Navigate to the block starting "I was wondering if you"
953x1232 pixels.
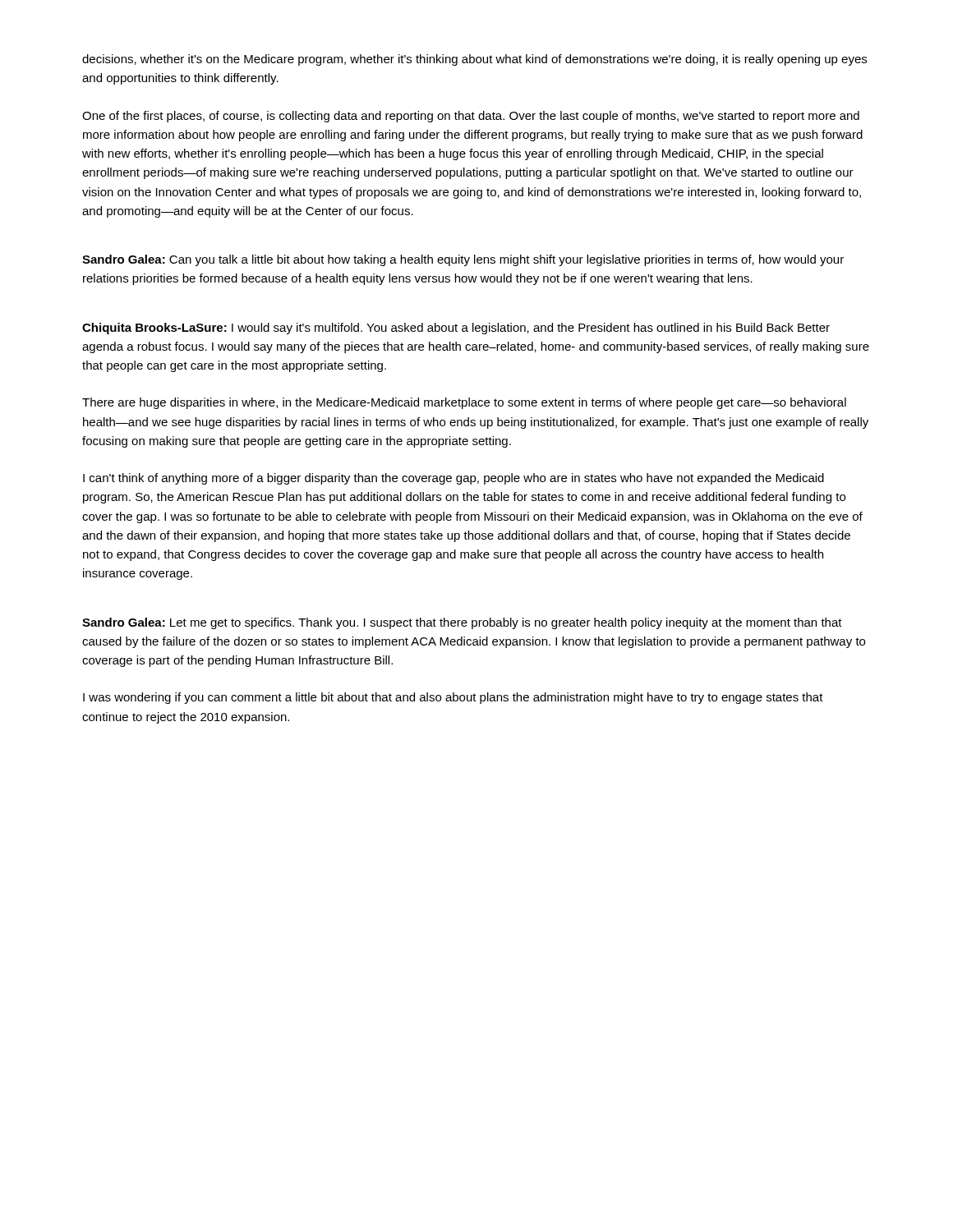point(452,707)
